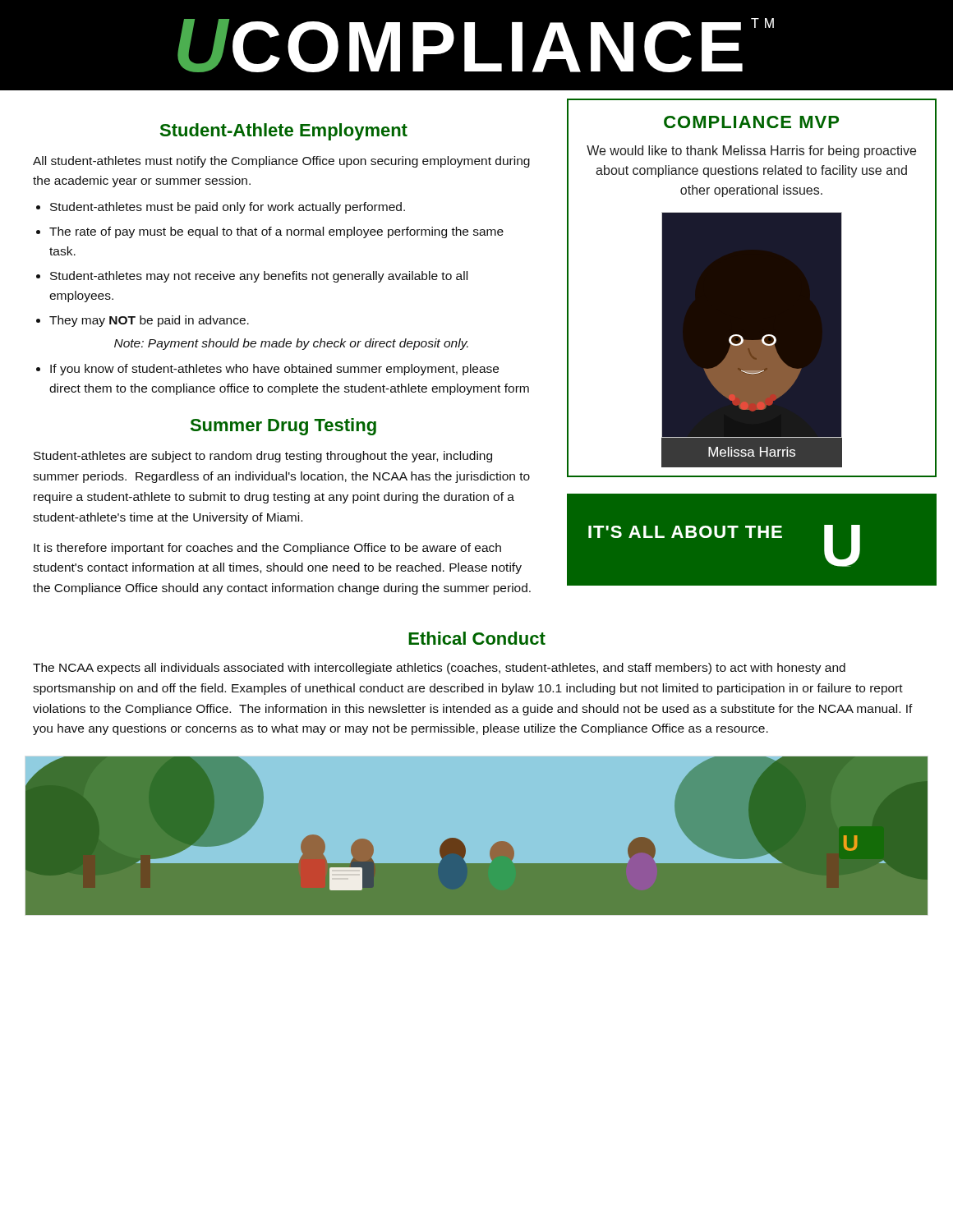Find the block starting "Student-athletes must be paid"

pyautogui.click(x=228, y=207)
